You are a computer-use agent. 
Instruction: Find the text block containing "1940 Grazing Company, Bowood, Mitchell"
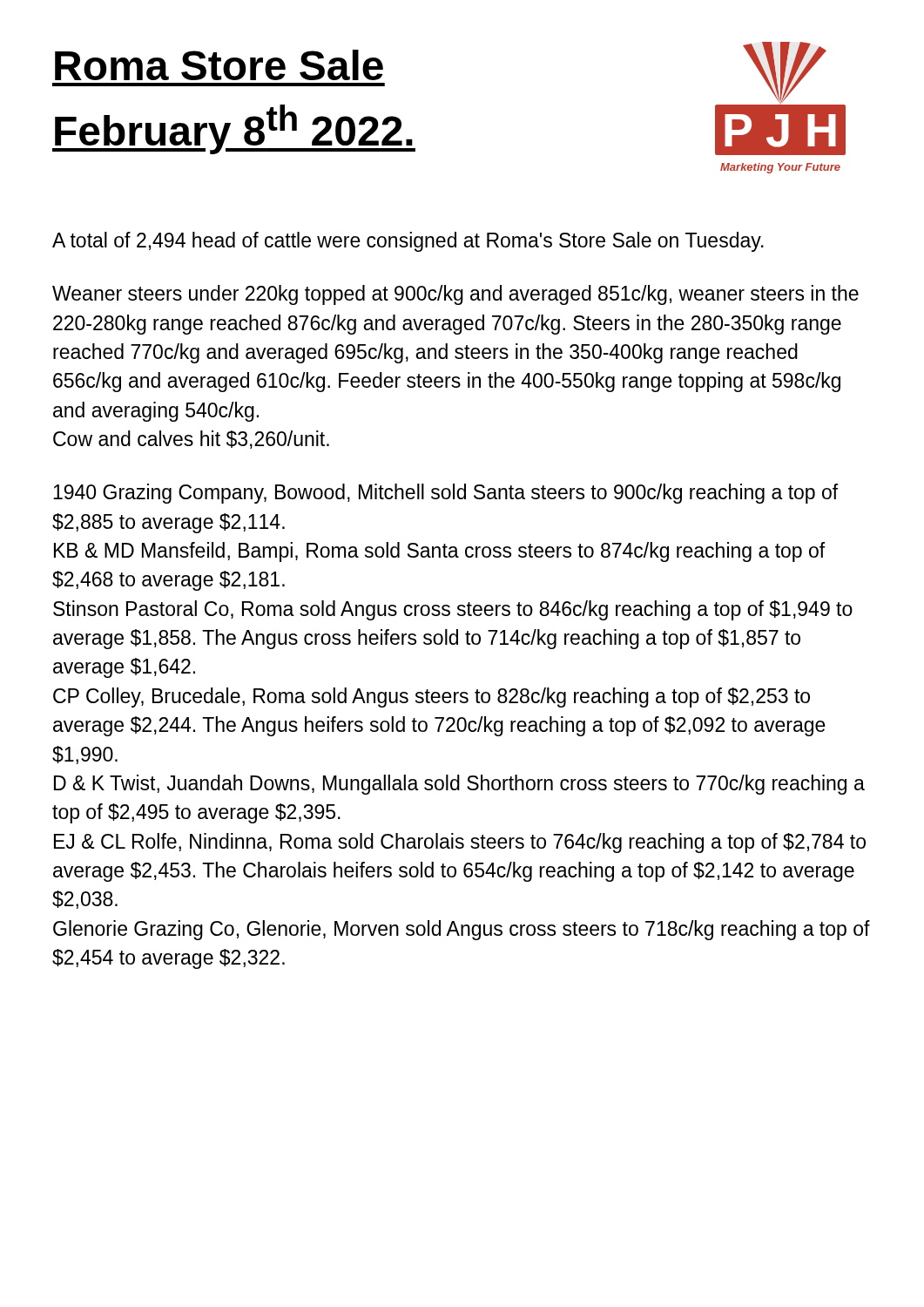click(461, 725)
